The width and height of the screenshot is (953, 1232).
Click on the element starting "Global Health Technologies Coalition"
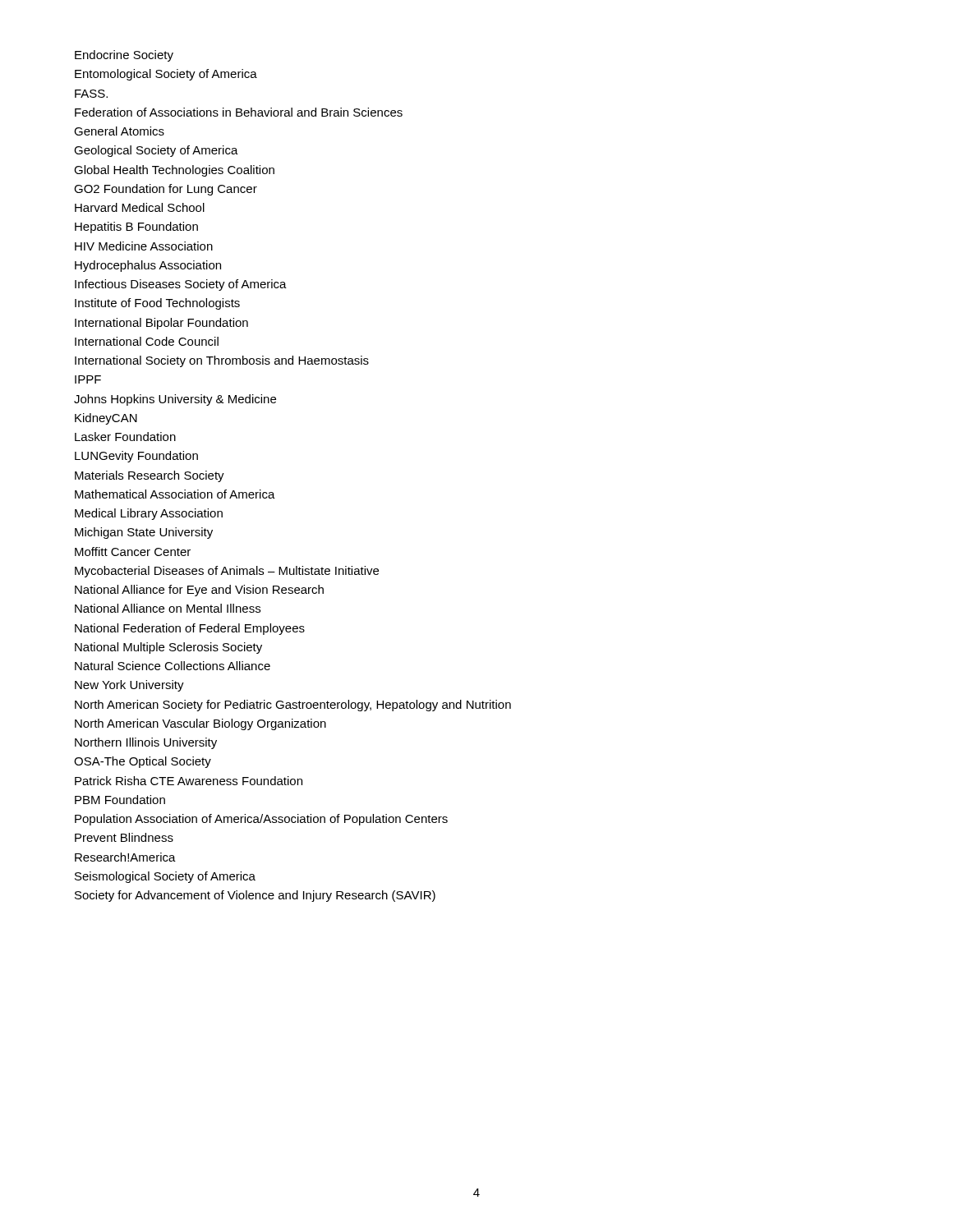(175, 169)
